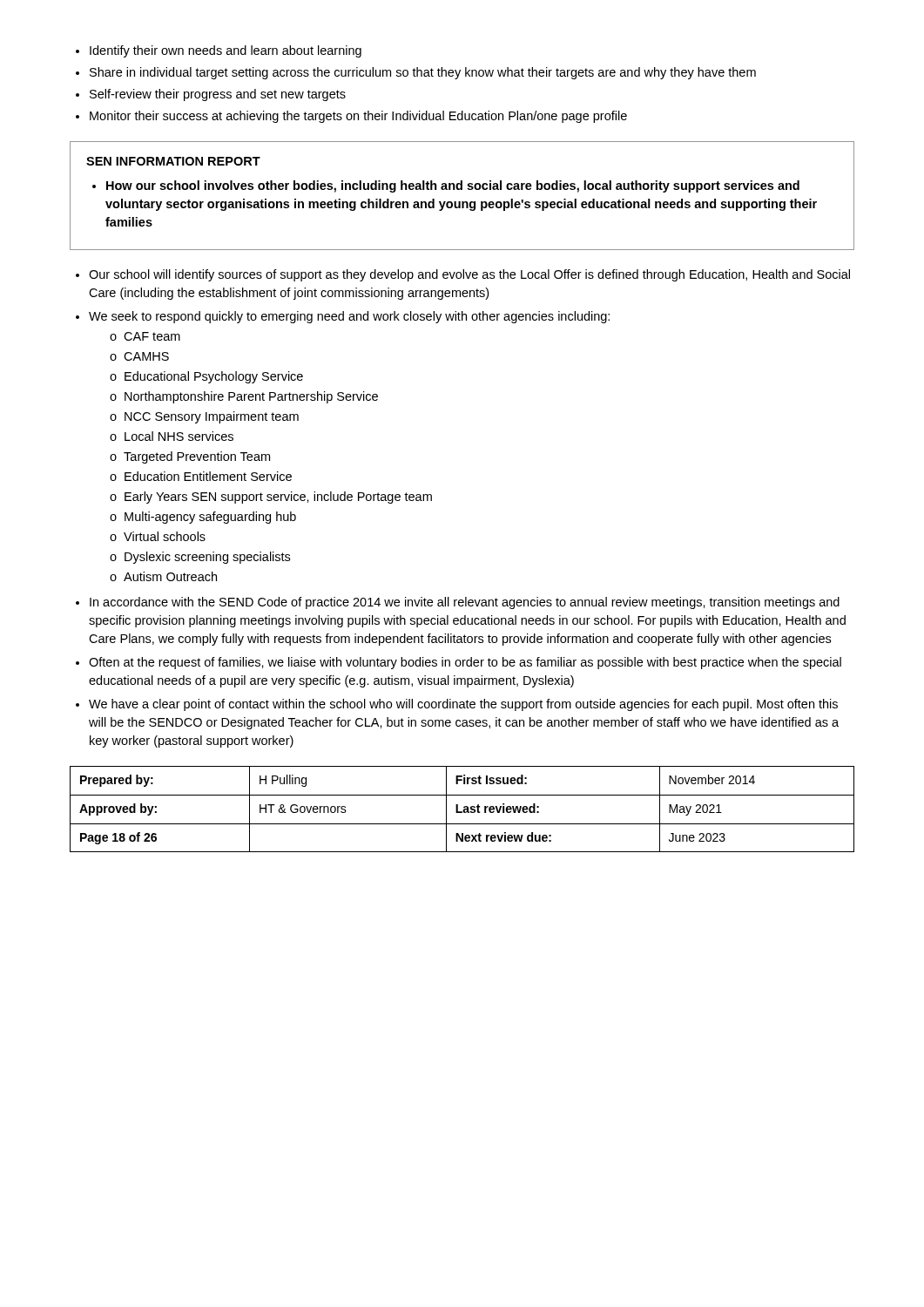Find the block starting "We seek to respond quickly to emerging need"

coord(343,317)
